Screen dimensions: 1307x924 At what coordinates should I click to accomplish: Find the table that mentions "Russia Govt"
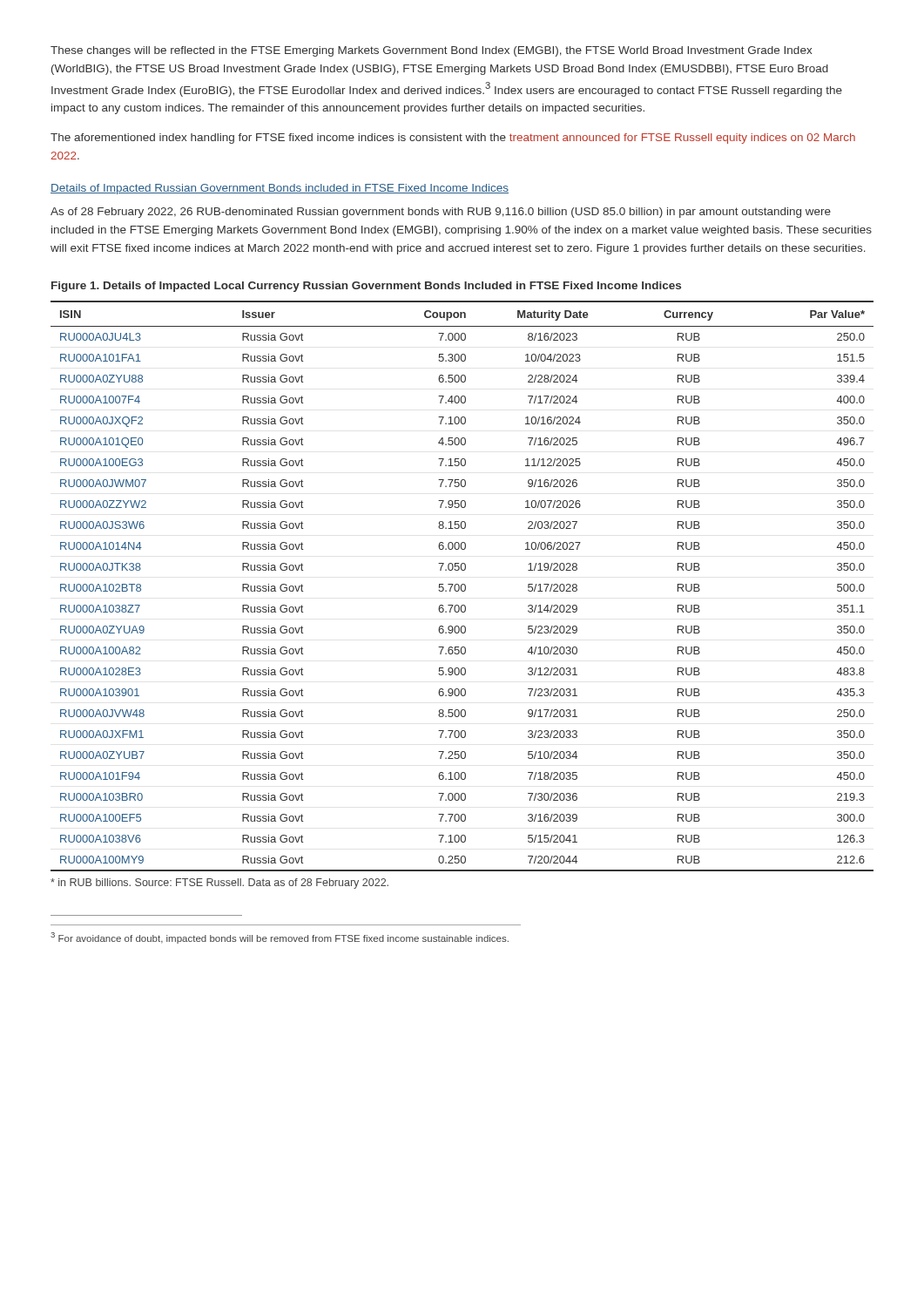click(x=462, y=586)
